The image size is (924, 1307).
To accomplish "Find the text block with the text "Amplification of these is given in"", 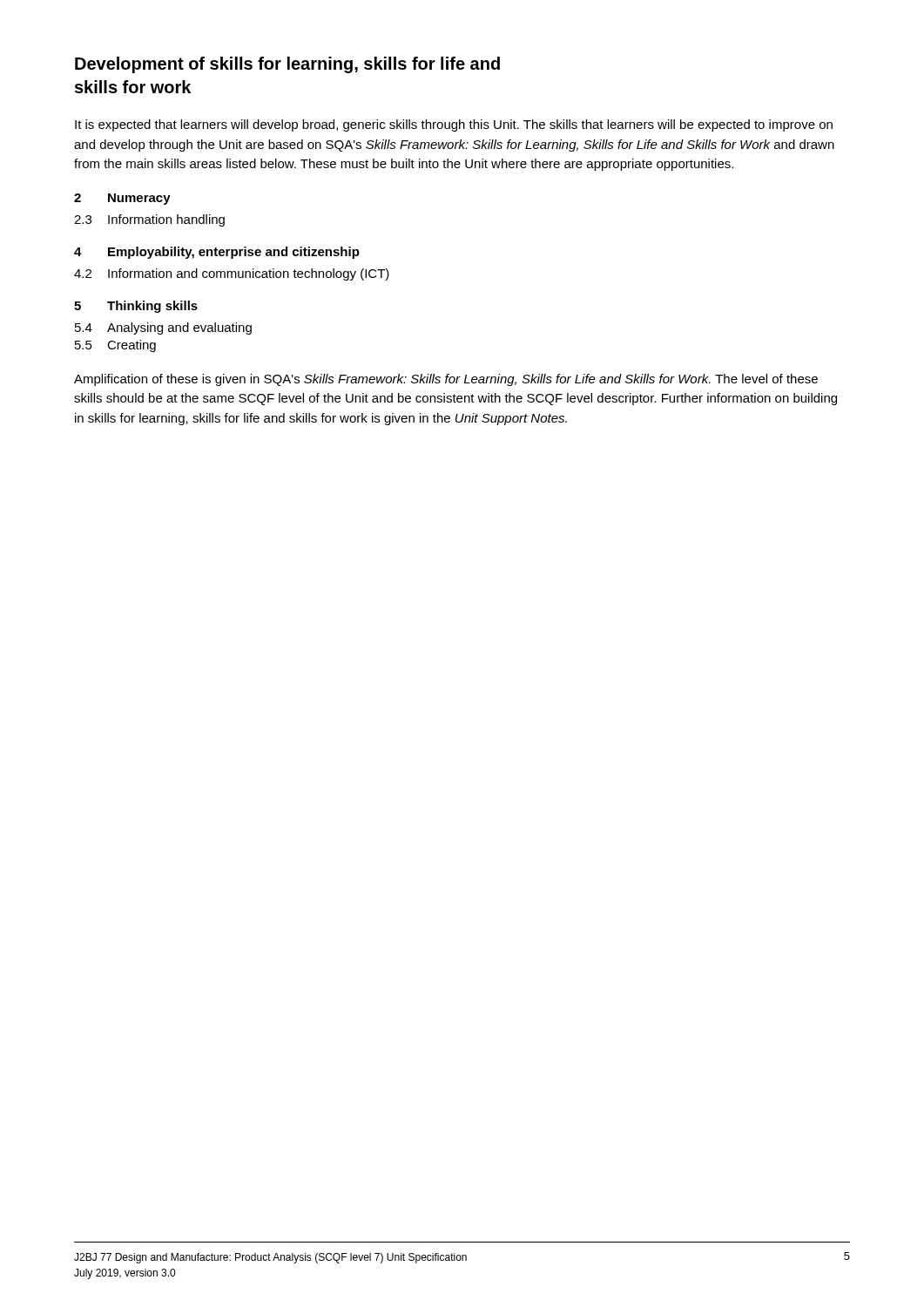I will pos(462,398).
